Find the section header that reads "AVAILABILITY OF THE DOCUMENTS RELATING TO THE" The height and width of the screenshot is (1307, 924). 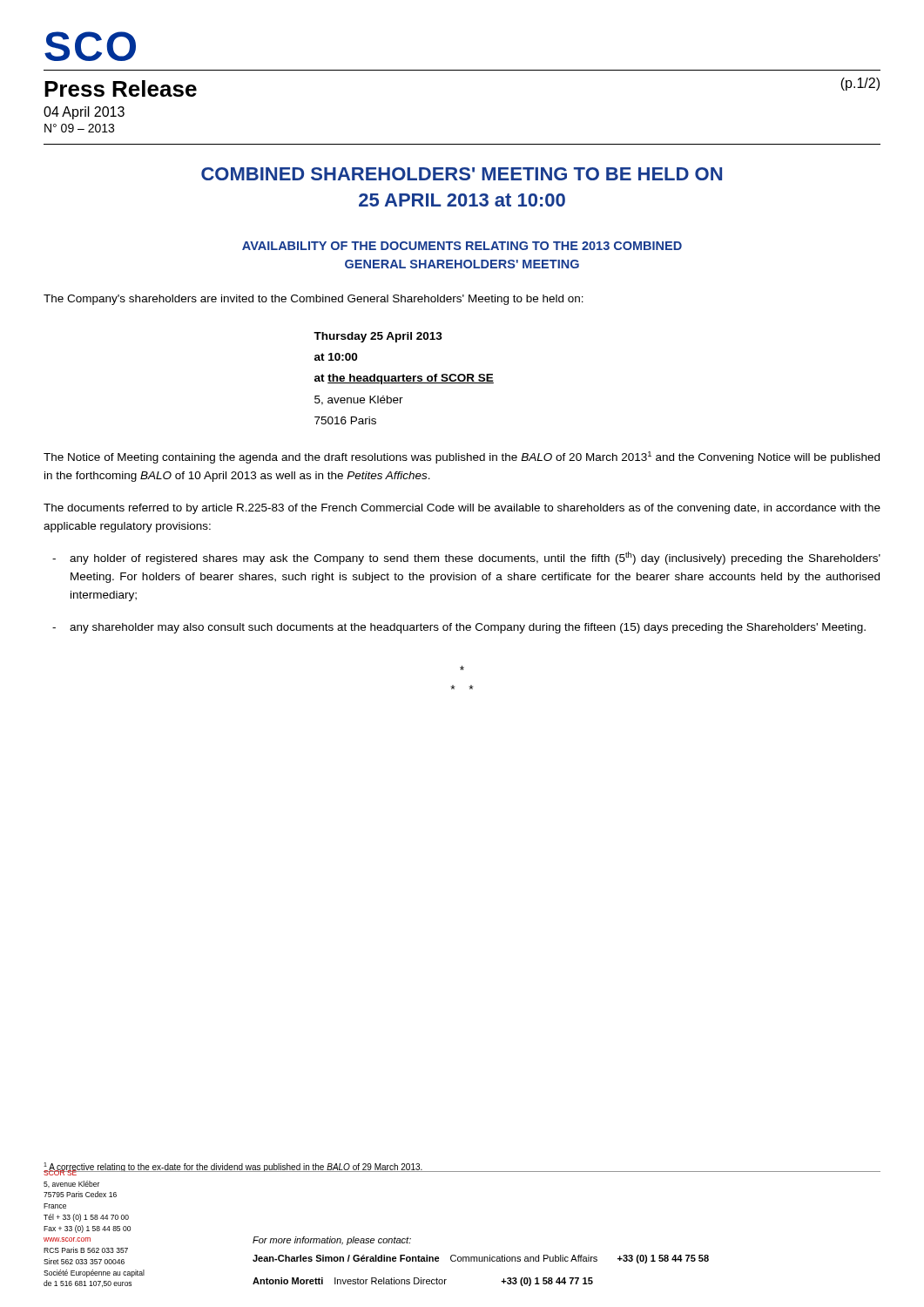(x=462, y=255)
